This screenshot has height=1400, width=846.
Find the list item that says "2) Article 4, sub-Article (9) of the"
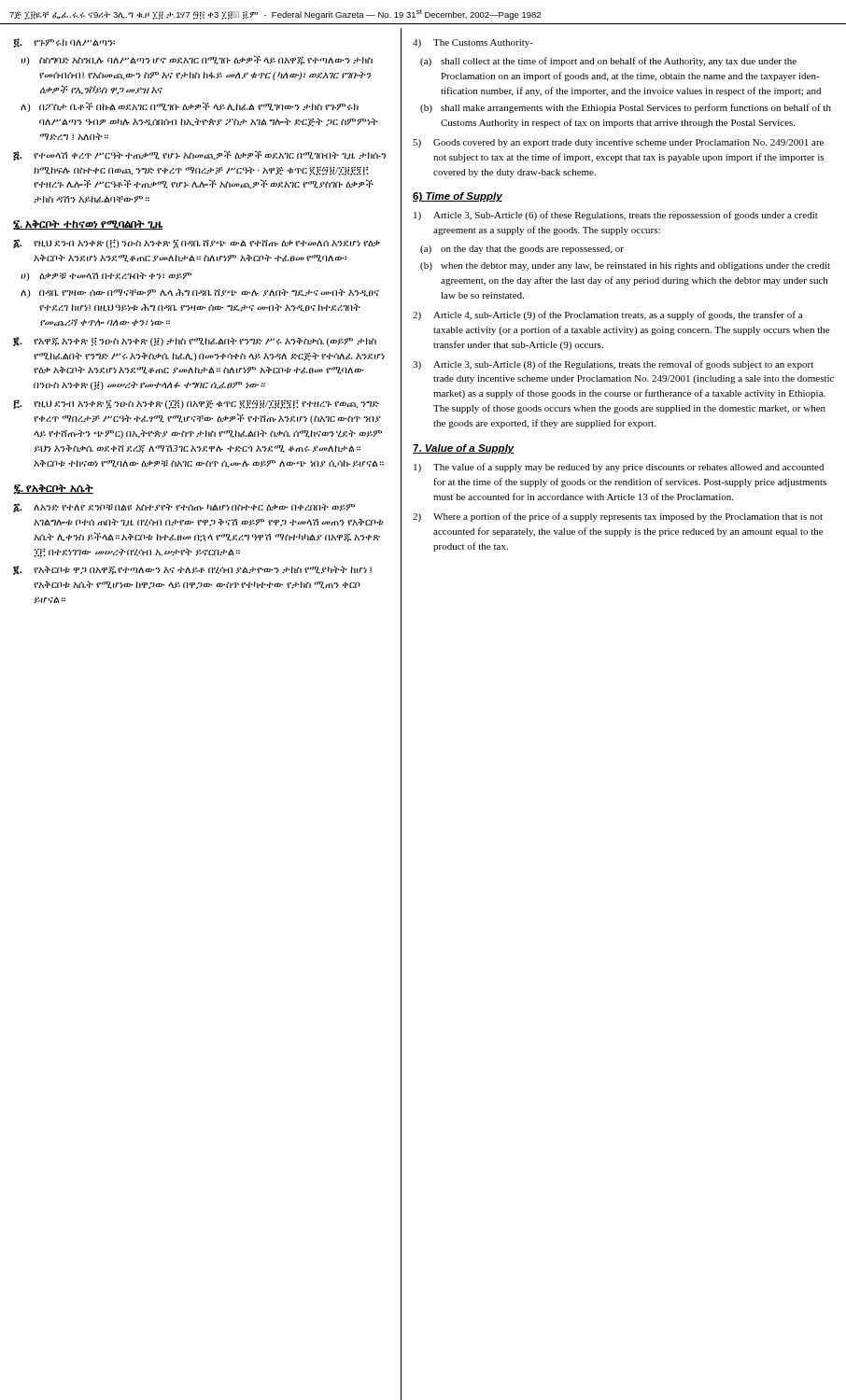624,330
